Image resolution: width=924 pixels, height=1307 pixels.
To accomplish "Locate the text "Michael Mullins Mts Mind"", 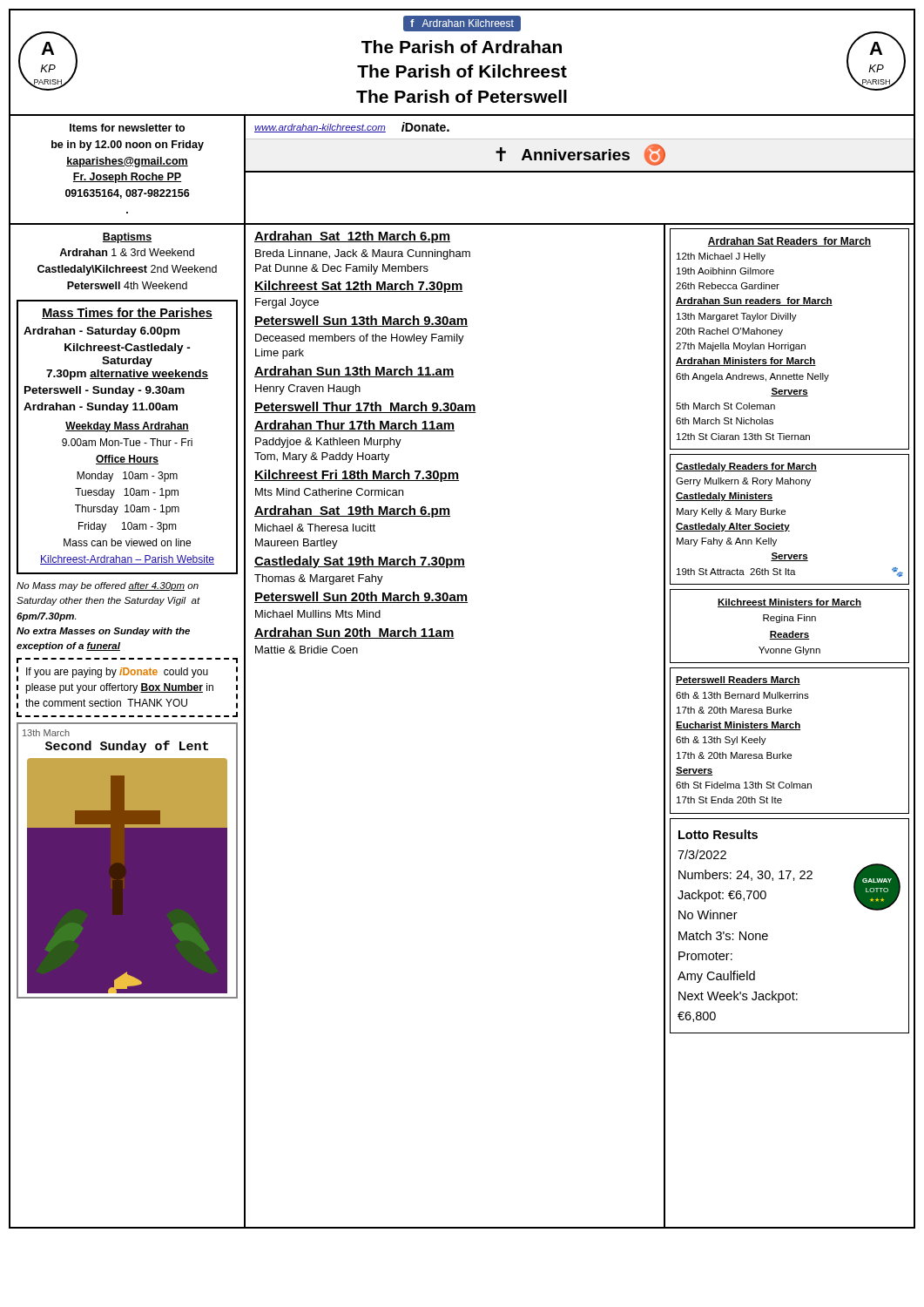I will (x=318, y=614).
